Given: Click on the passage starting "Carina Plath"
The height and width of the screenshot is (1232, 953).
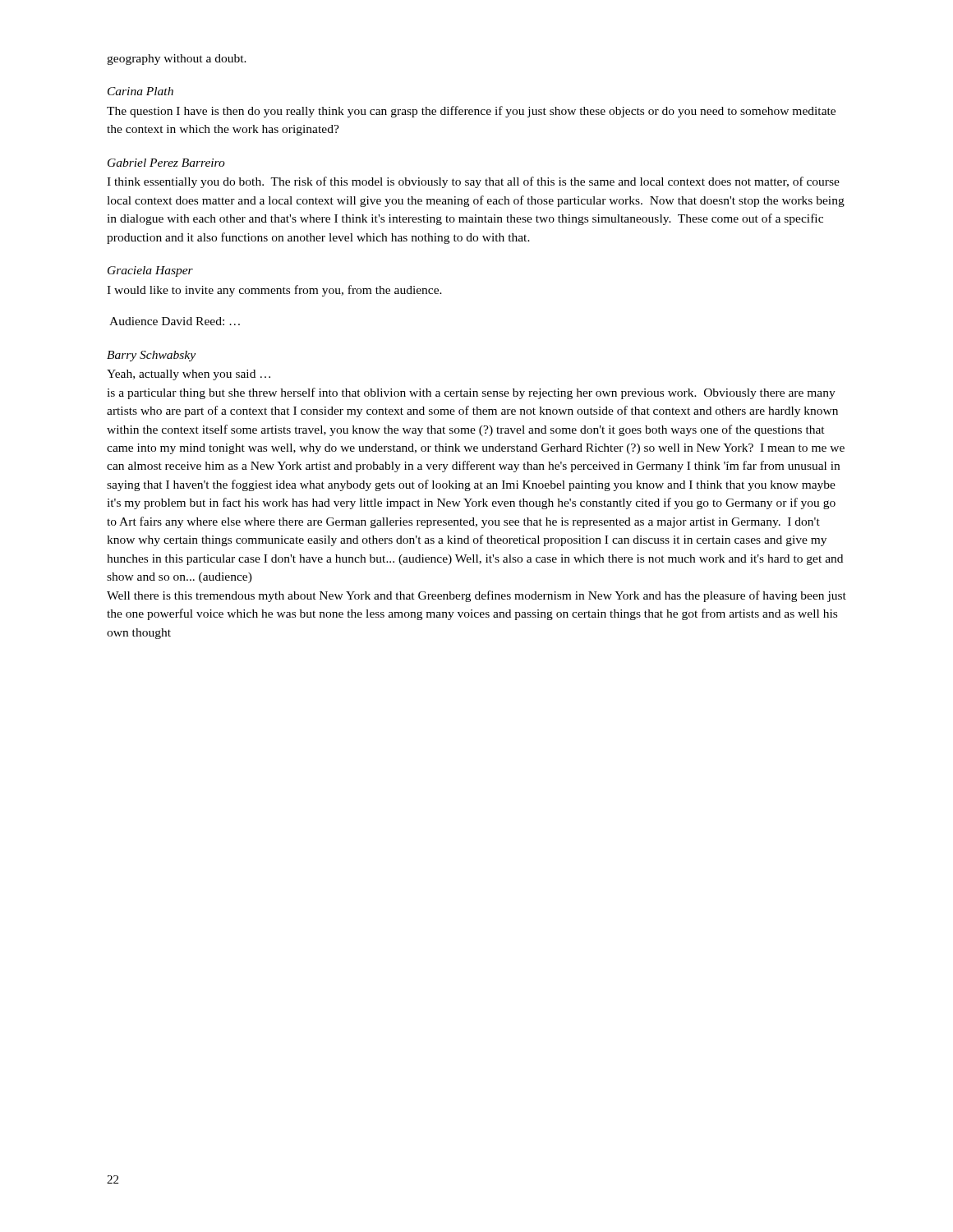Looking at the screenshot, I should (140, 91).
